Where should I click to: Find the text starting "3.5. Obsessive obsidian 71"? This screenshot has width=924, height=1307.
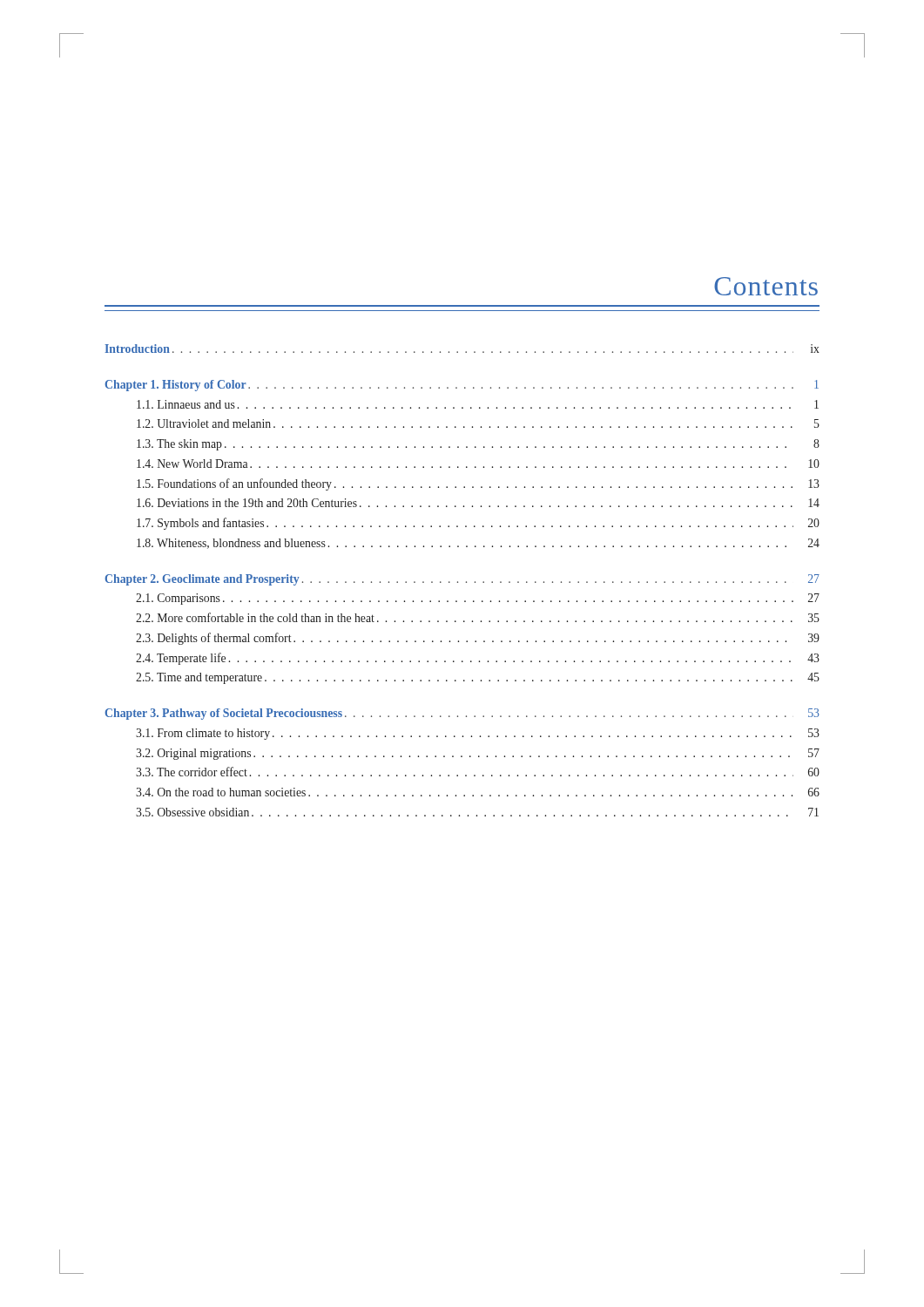click(478, 813)
